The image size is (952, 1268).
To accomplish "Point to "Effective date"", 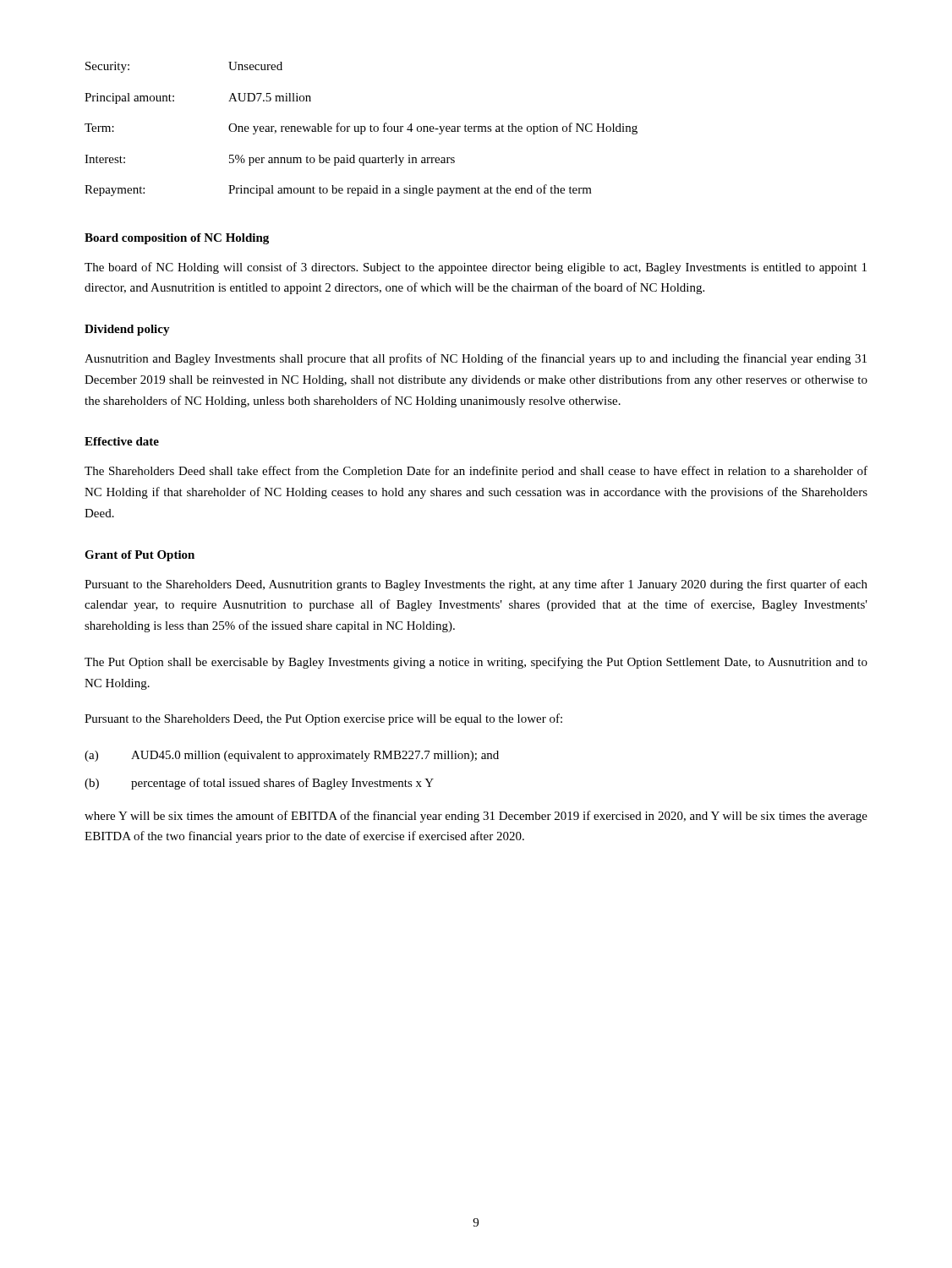I will 122,441.
